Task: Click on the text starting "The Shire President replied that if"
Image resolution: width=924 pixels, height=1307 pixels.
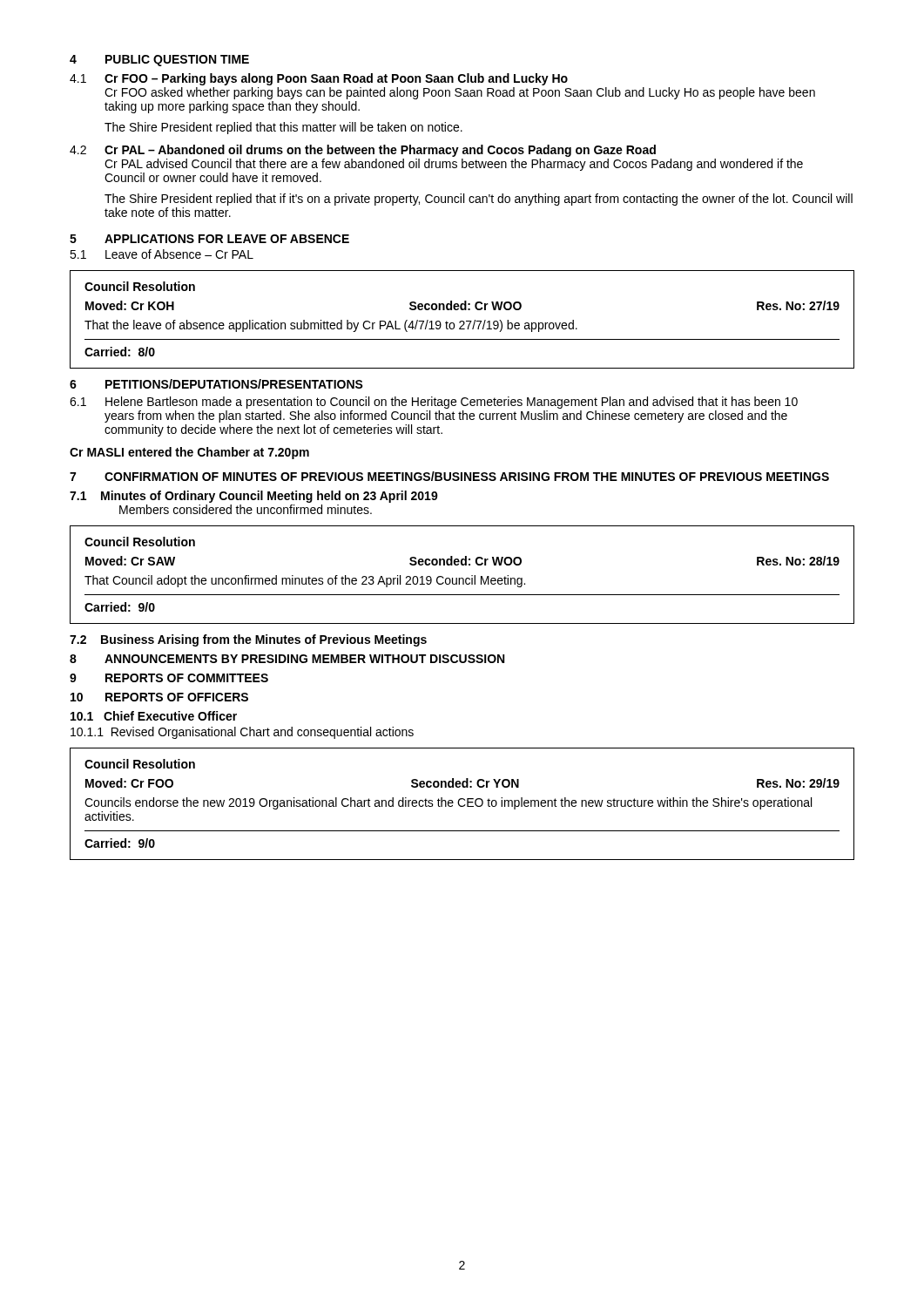Action: [479, 206]
